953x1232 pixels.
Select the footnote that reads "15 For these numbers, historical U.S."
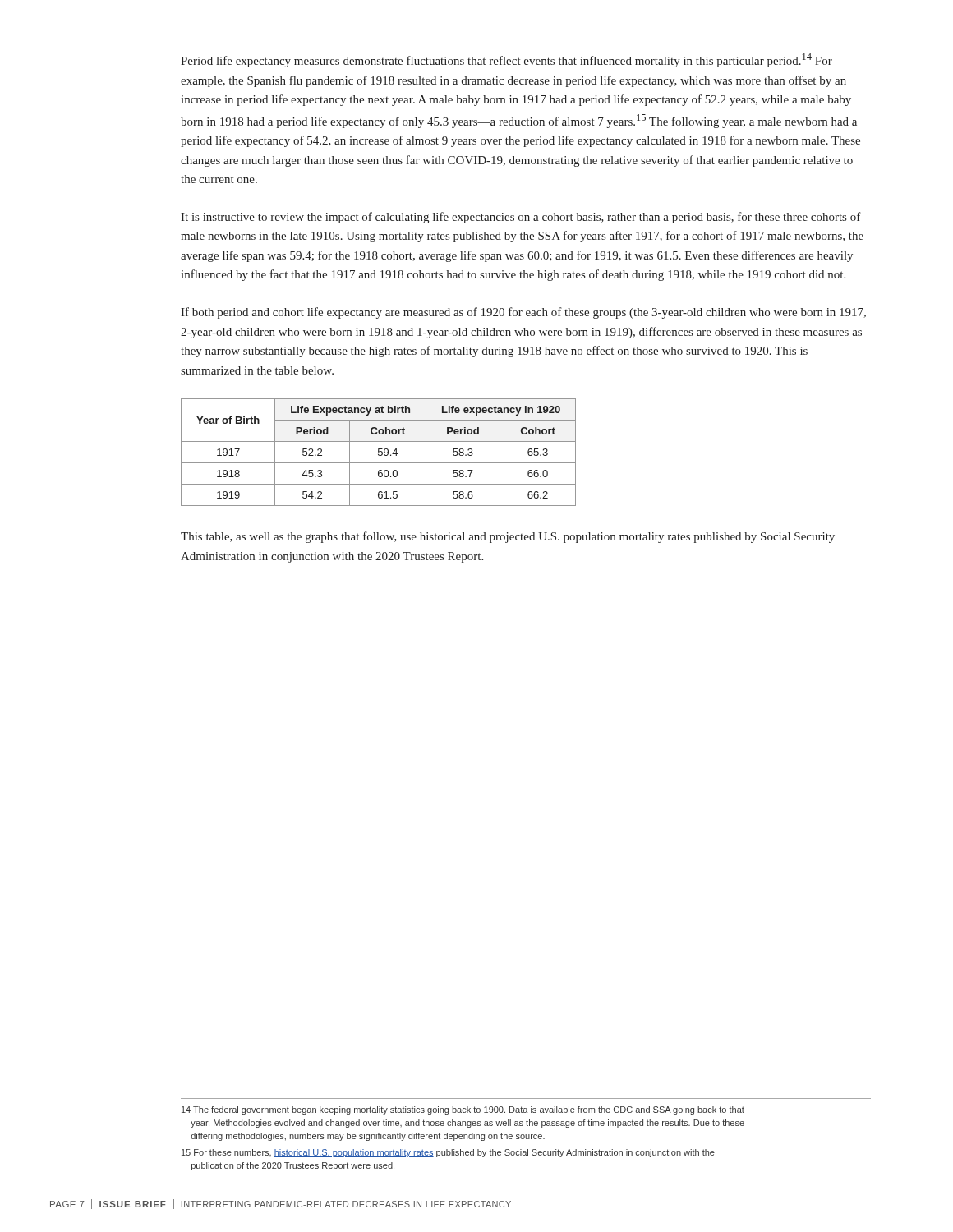coord(448,1159)
